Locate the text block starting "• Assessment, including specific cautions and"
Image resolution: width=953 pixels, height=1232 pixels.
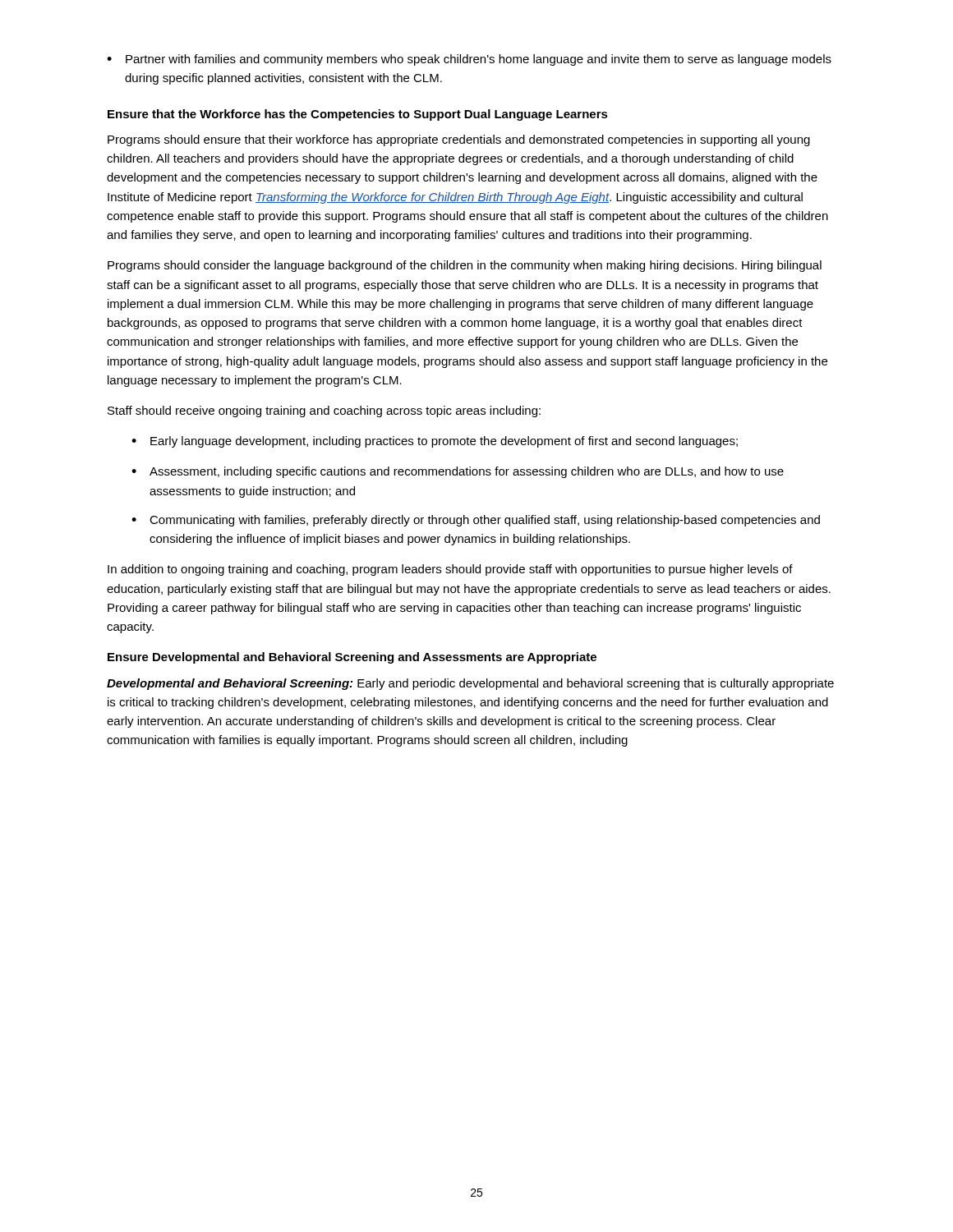pos(489,481)
